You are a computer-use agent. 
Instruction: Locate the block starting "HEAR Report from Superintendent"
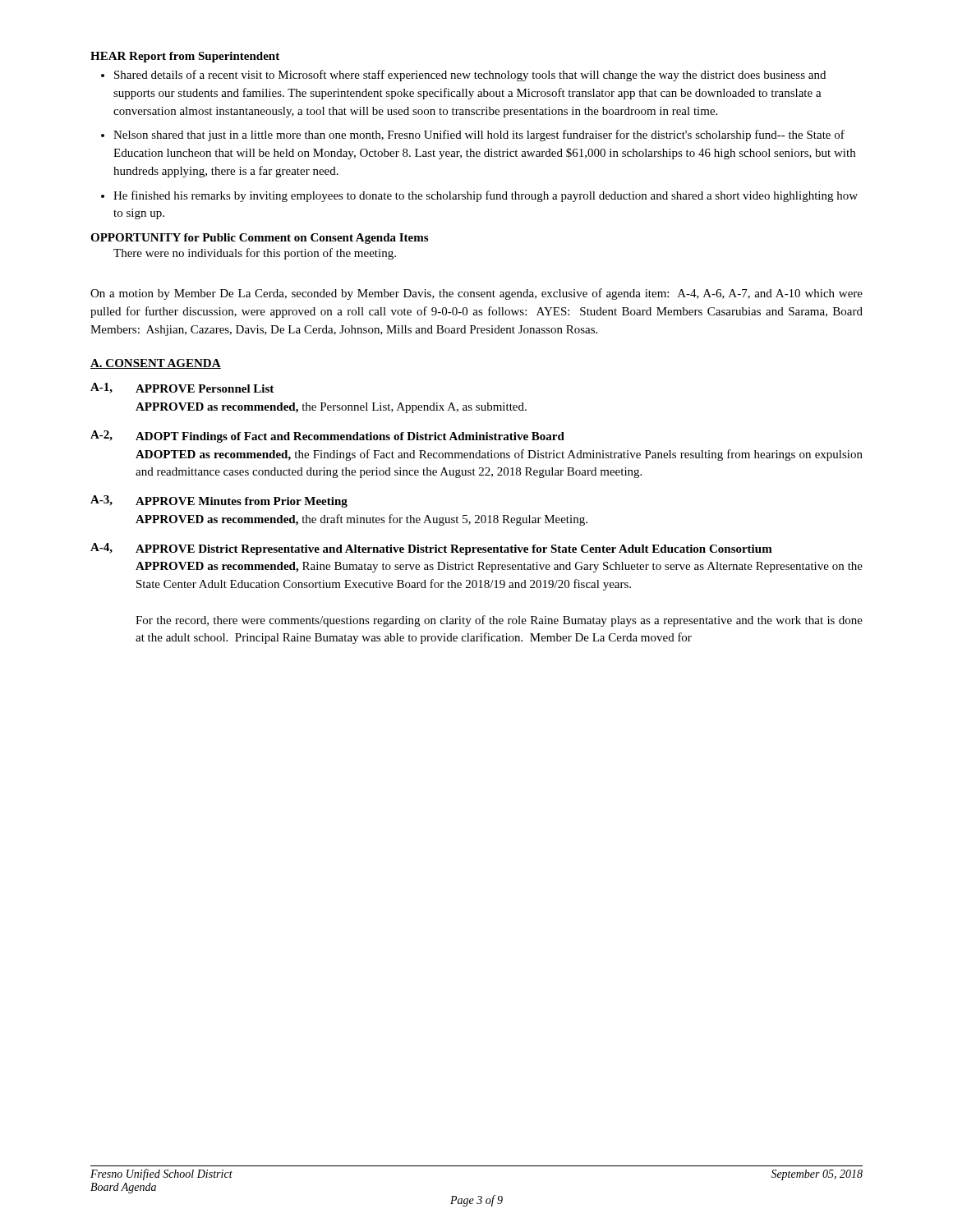(x=185, y=56)
